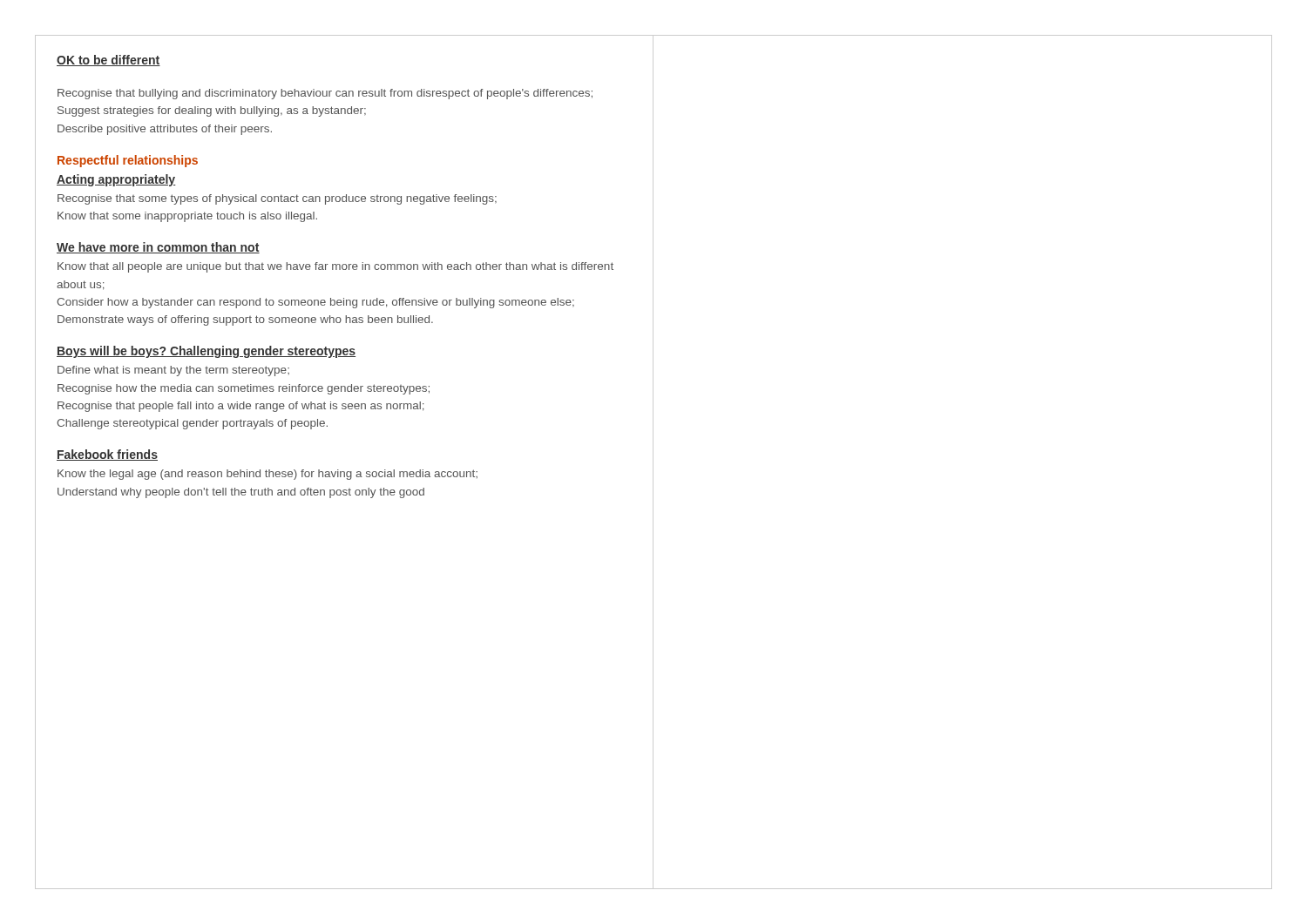Find the section header that says "Boys will be boys?"

tap(344, 351)
